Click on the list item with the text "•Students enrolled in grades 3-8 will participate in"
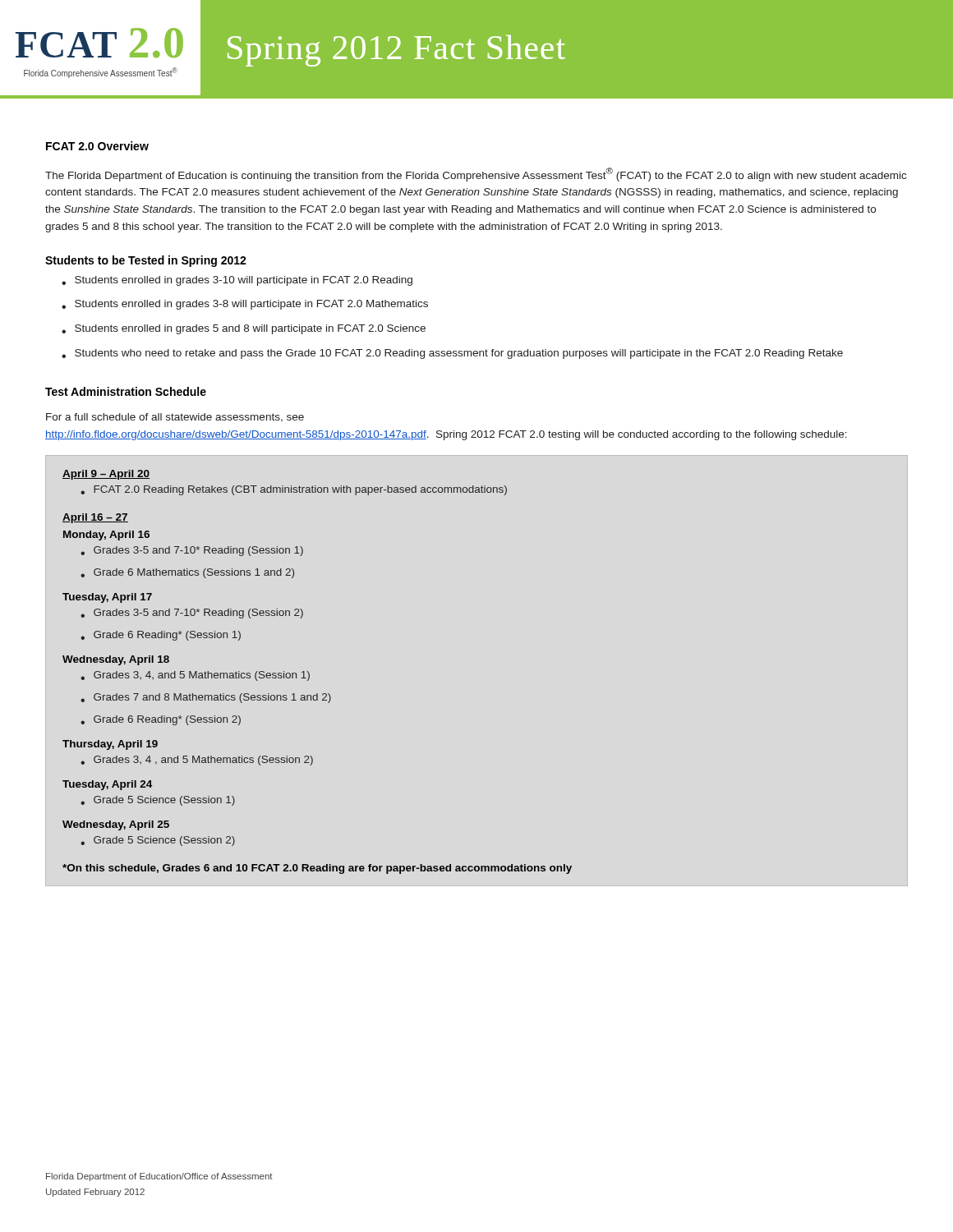953x1232 pixels. 245,305
